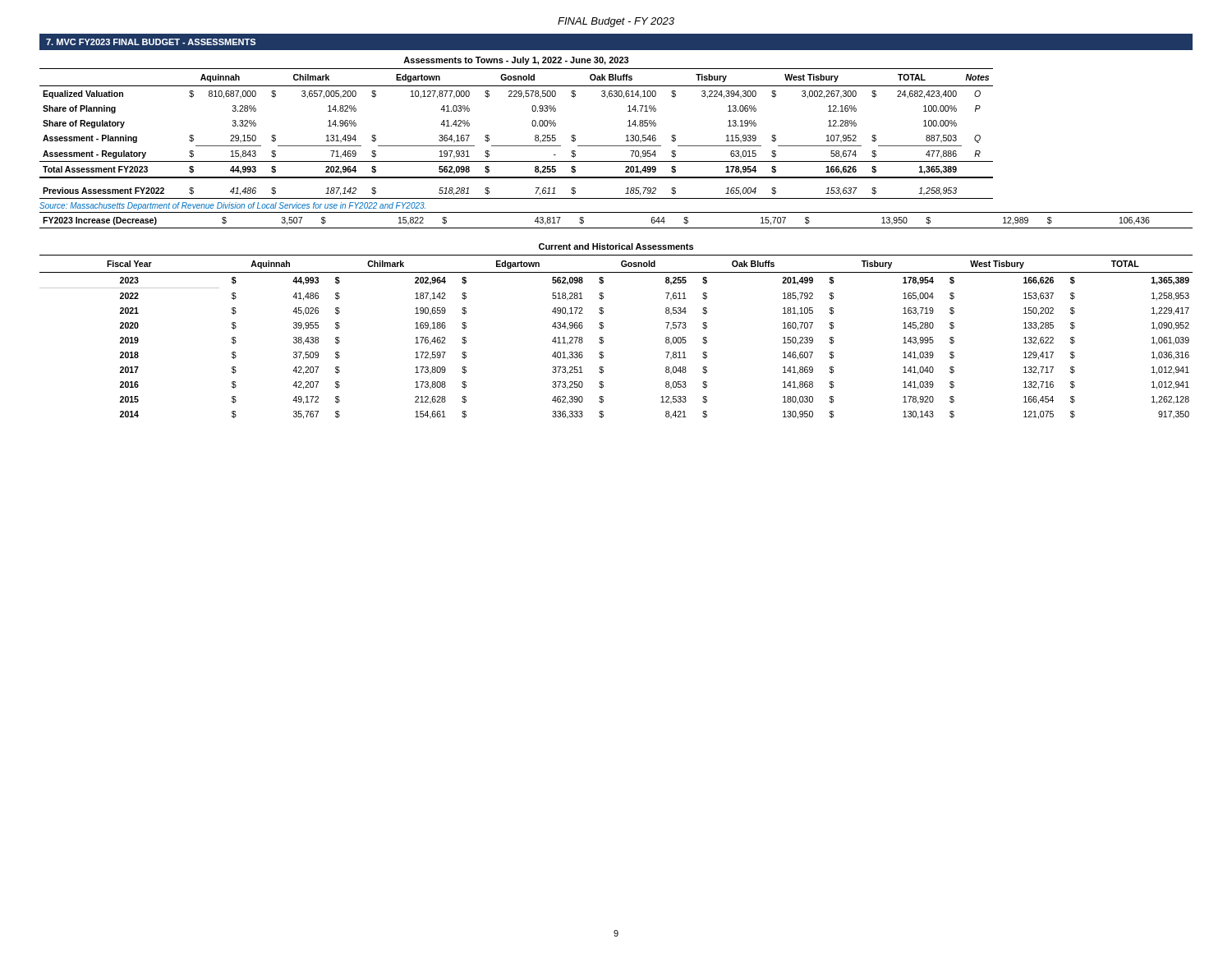
Task: Click on the section header that reads "7. MVC FY2023"
Action: point(151,42)
